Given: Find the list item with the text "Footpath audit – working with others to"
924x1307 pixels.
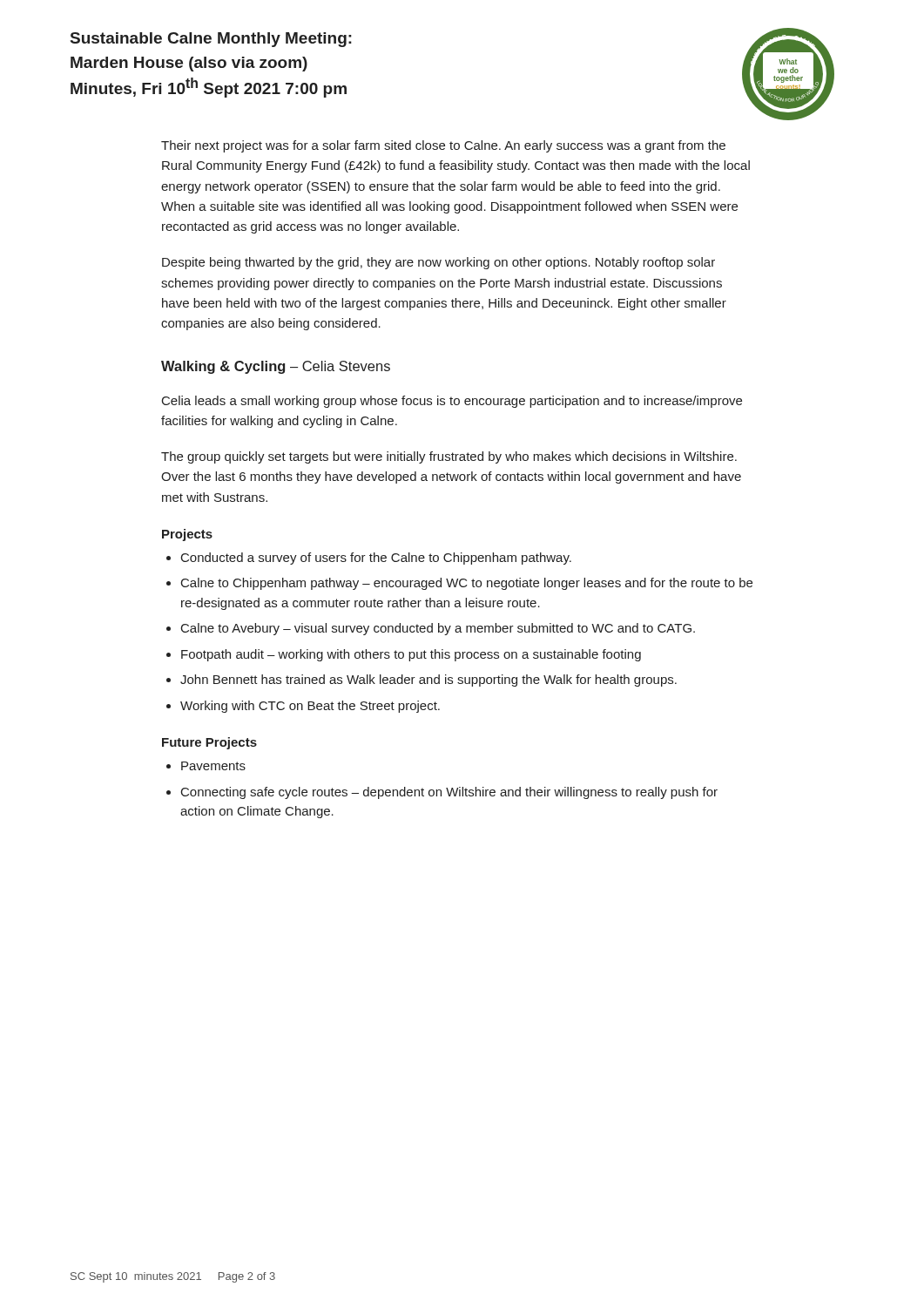Looking at the screenshot, I should tap(467, 655).
